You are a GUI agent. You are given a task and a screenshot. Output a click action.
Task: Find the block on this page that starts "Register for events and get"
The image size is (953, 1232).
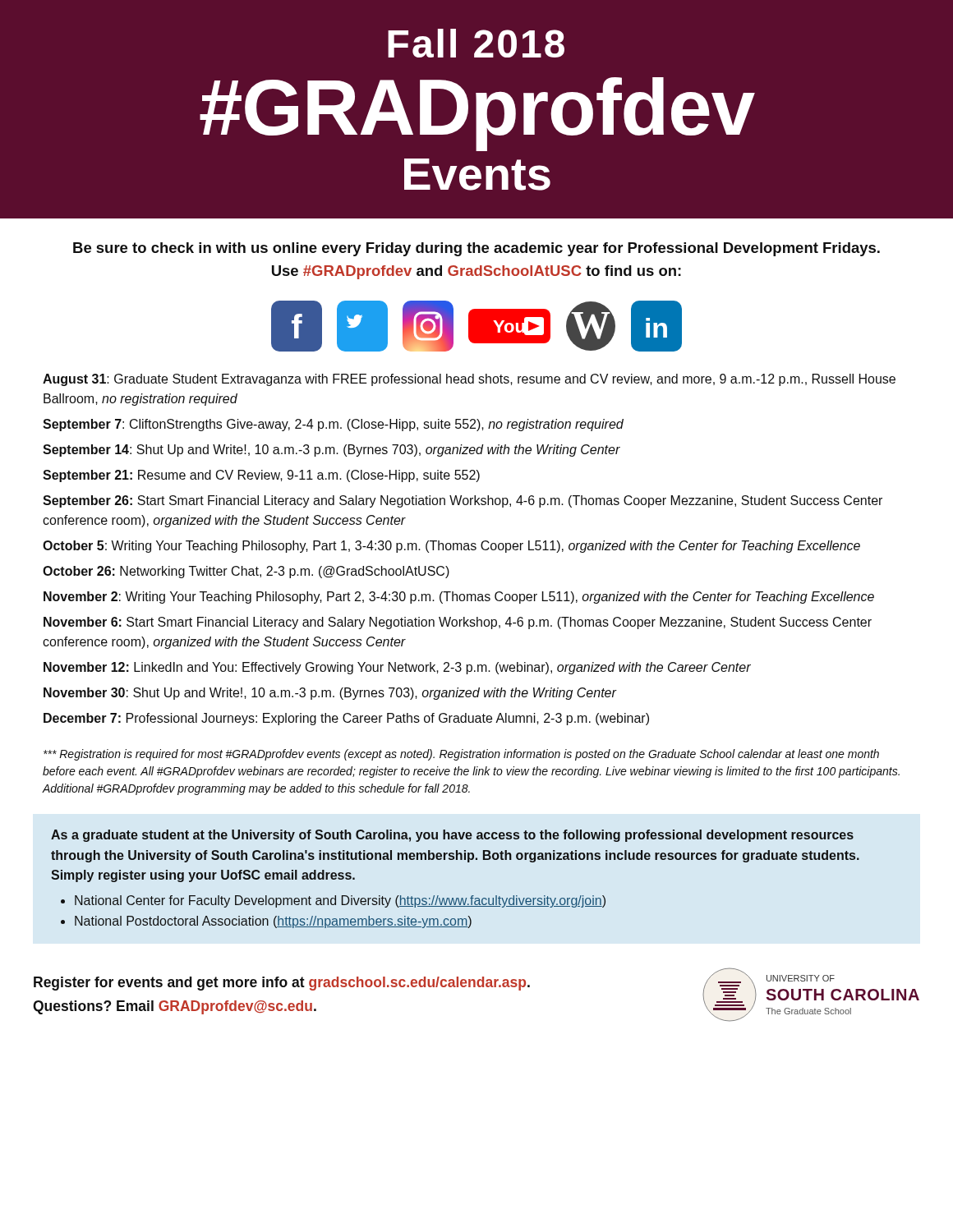[282, 994]
